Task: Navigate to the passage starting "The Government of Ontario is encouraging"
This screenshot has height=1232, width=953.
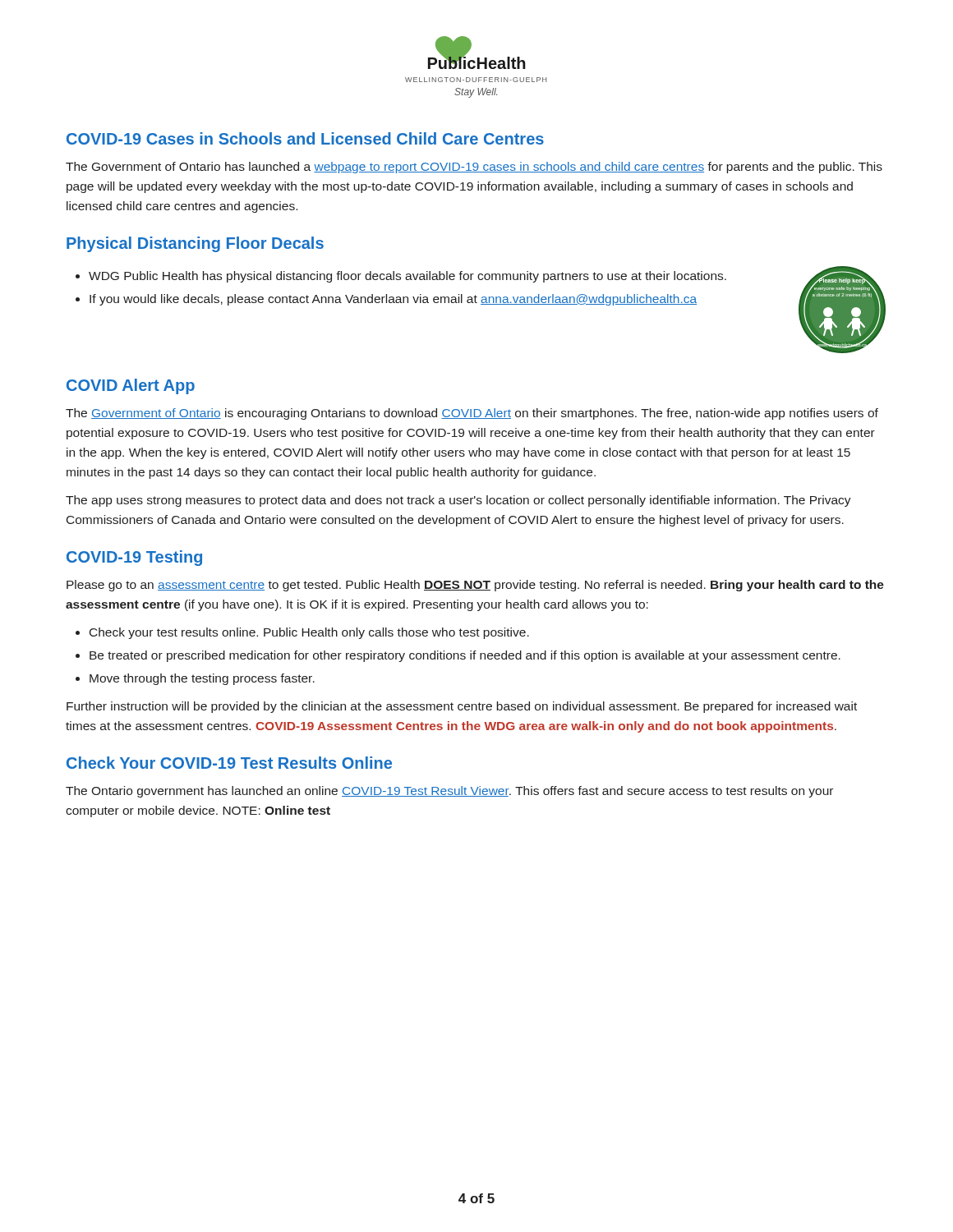Action: click(472, 442)
